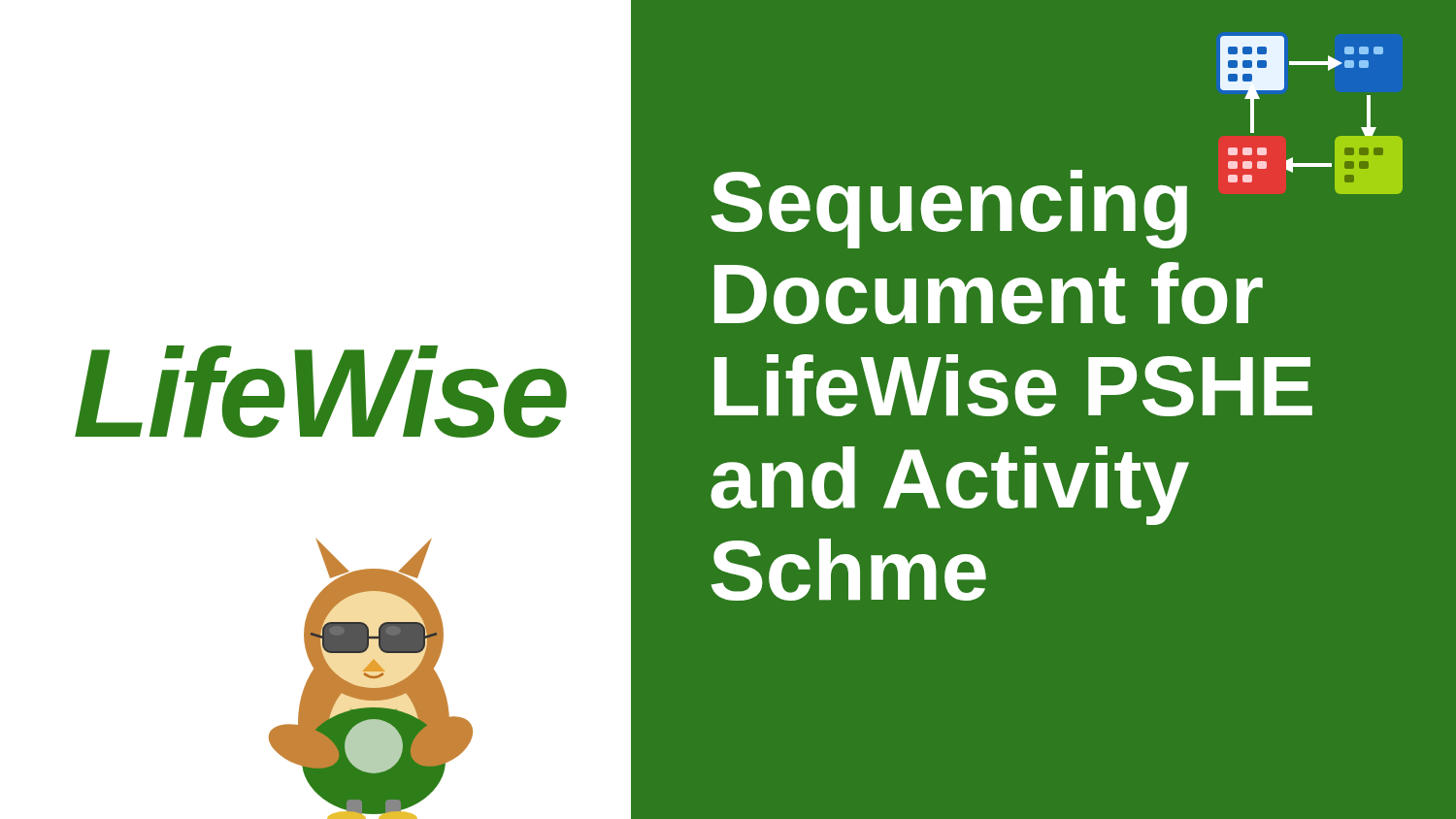The width and height of the screenshot is (1456, 819).
Task: Locate the infographic
Action: click(1310, 116)
